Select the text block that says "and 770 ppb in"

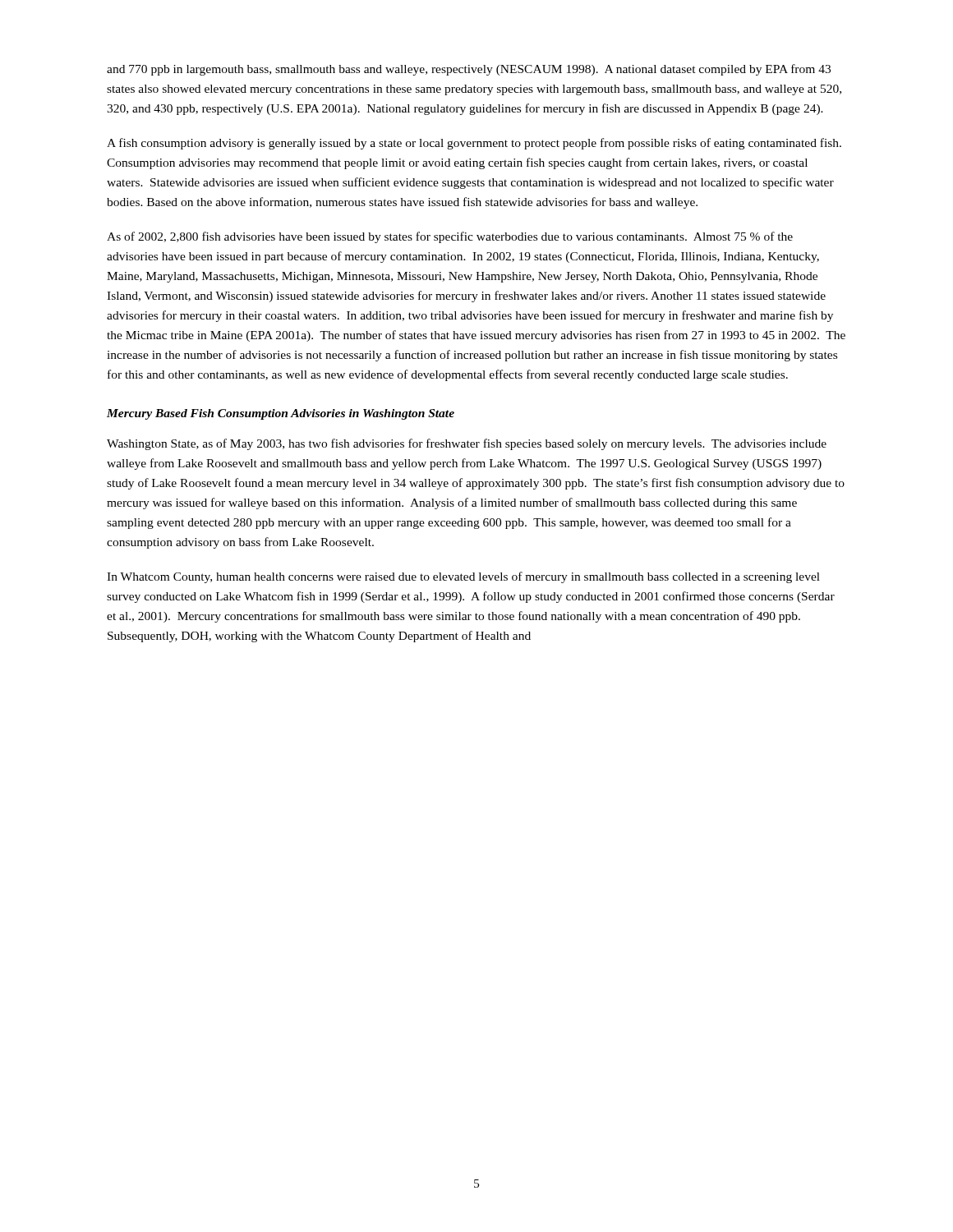pyautogui.click(x=474, y=88)
